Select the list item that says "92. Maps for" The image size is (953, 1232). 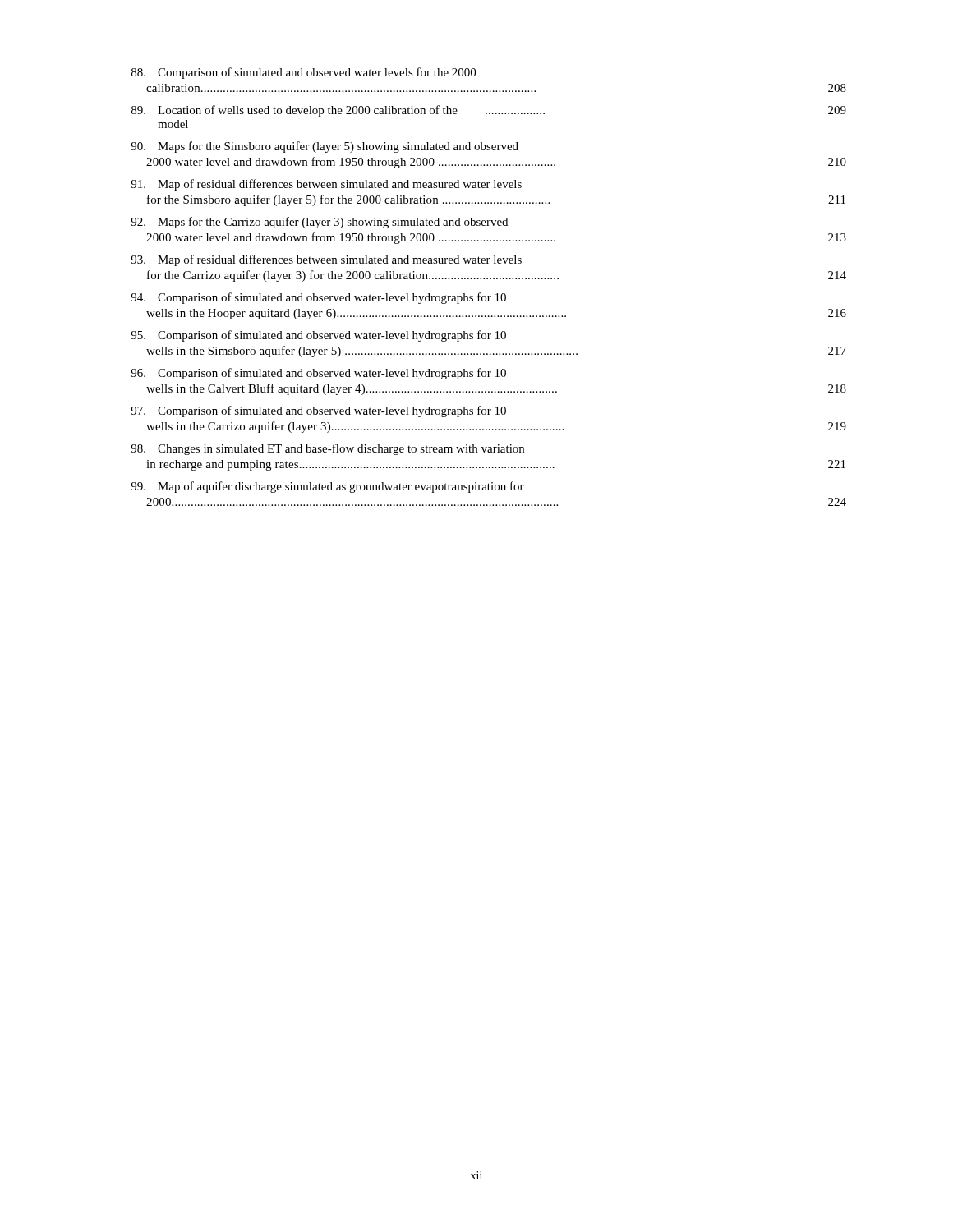coord(476,230)
